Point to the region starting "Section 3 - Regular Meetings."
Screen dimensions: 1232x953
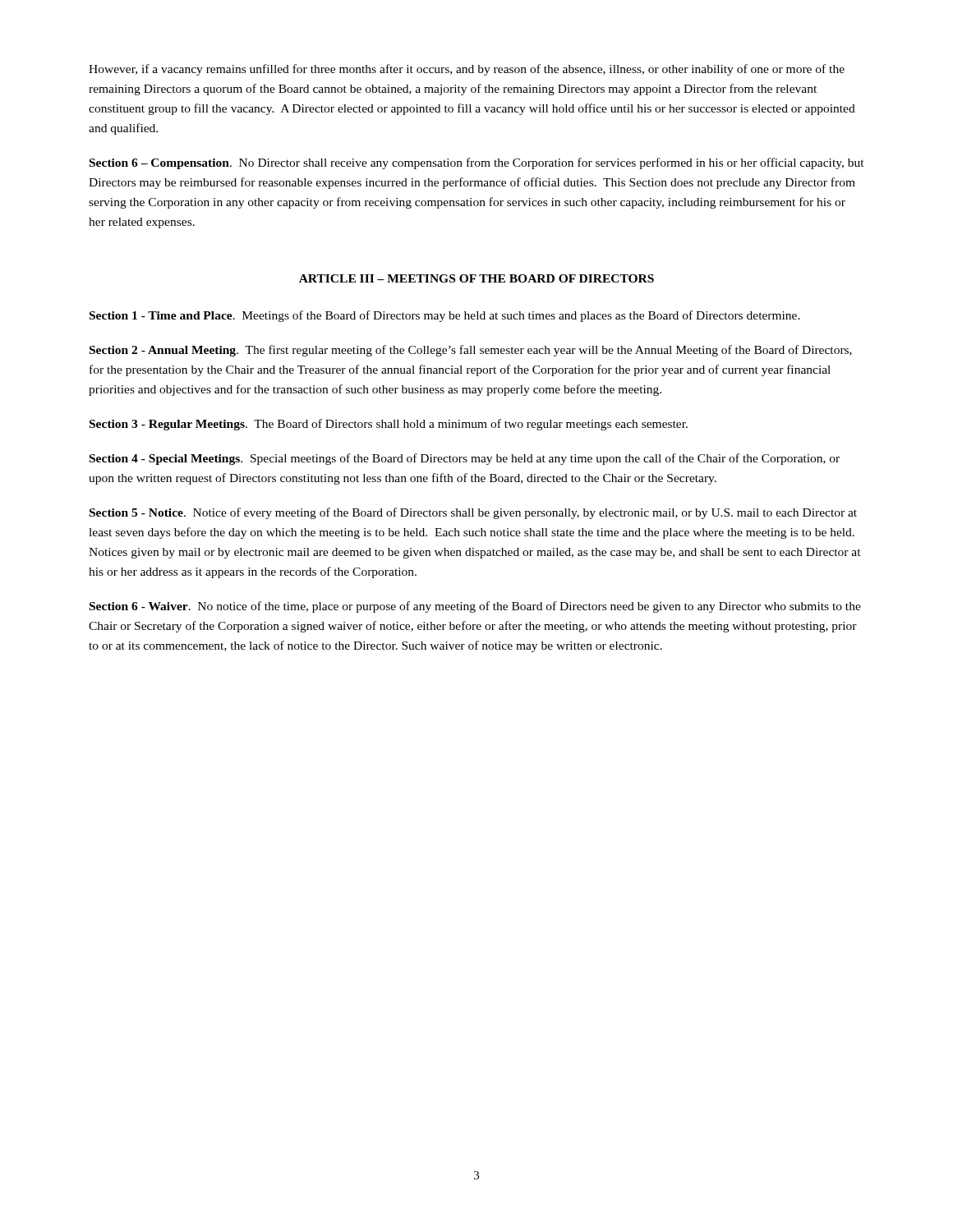click(x=389, y=424)
